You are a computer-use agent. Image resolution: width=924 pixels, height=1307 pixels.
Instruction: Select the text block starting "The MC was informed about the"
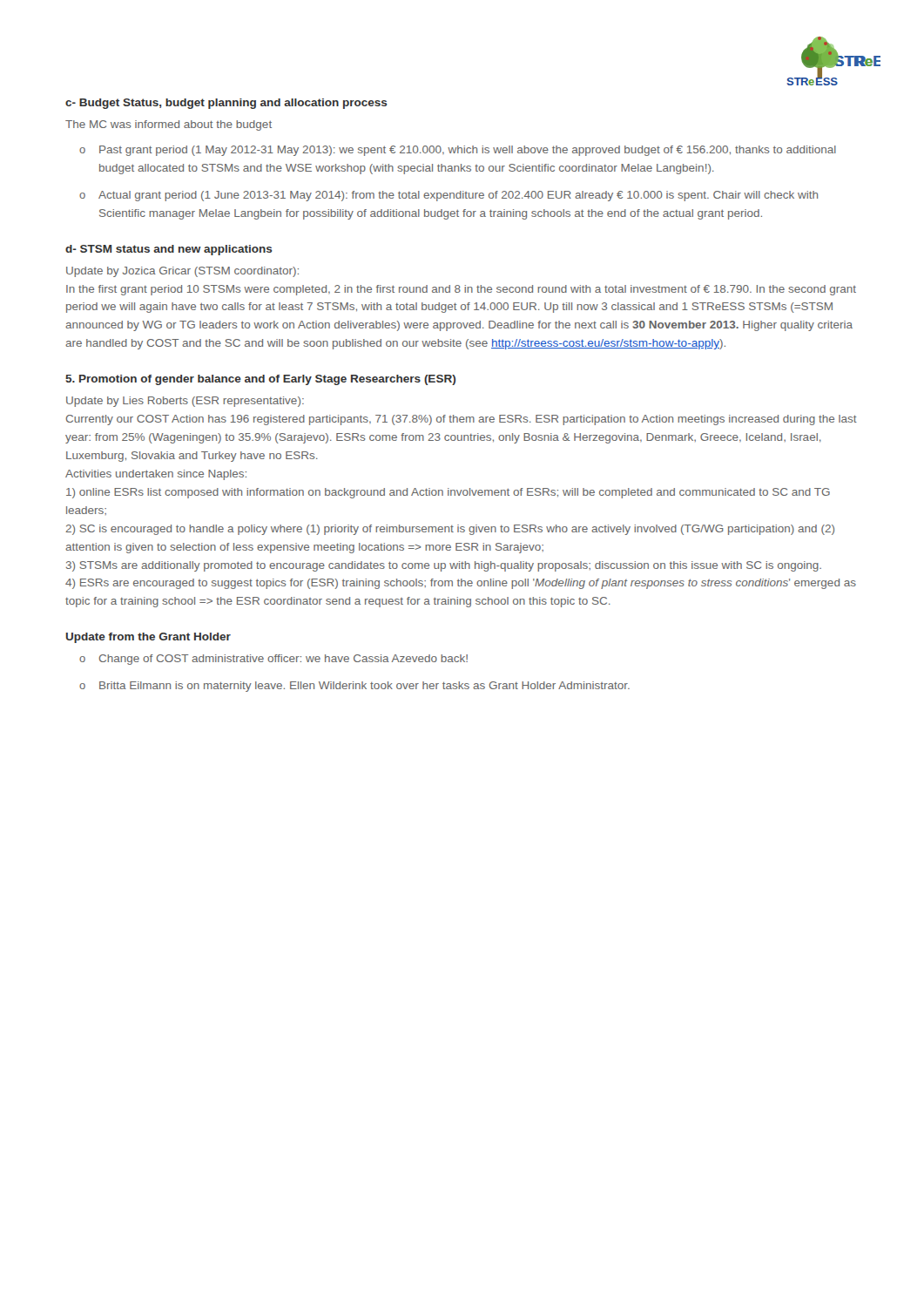tap(169, 124)
